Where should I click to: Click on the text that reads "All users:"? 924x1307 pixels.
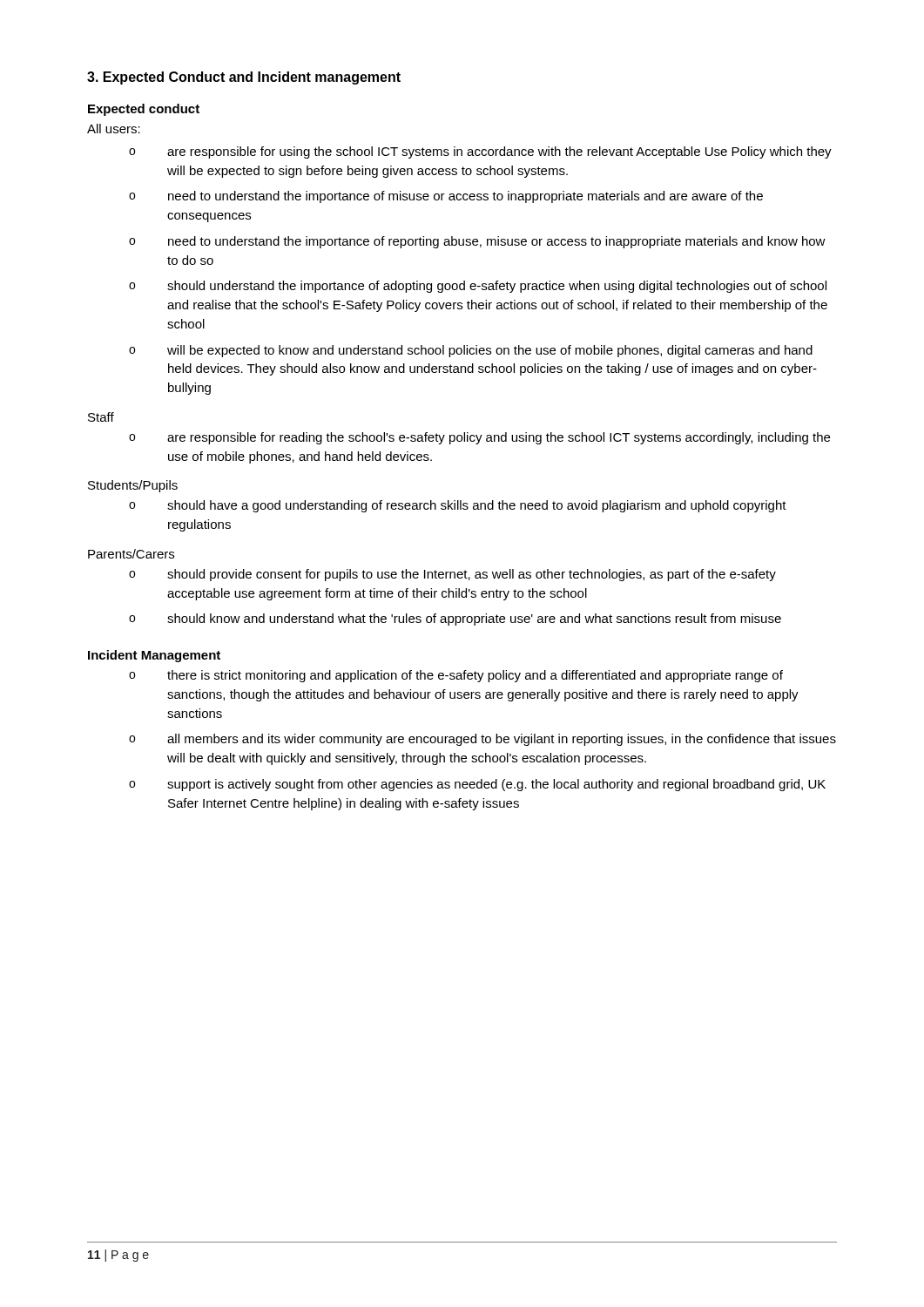pyautogui.click(x=114, y=129)
